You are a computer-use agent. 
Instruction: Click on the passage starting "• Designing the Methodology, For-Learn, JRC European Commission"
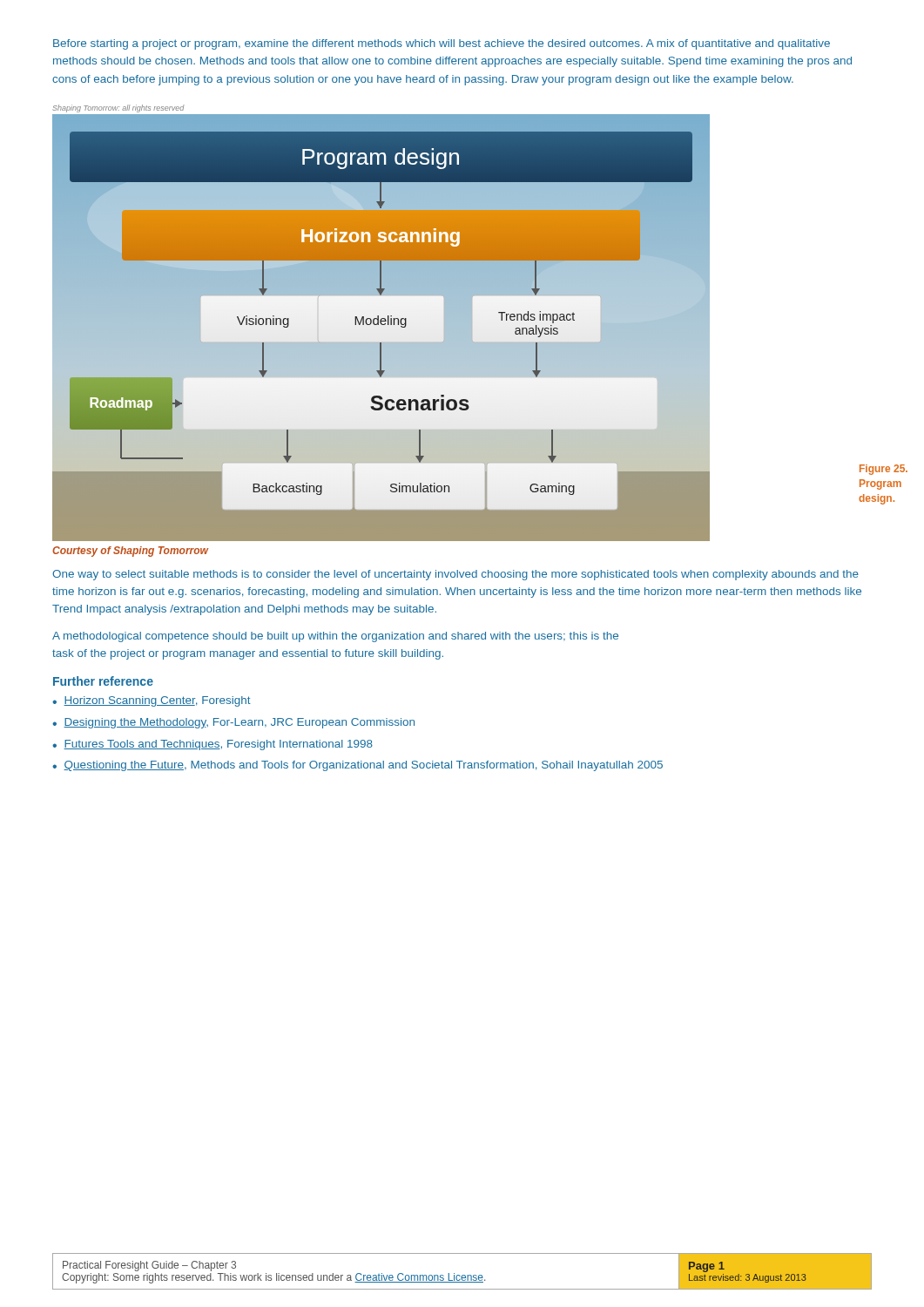[x=234, y=724]
